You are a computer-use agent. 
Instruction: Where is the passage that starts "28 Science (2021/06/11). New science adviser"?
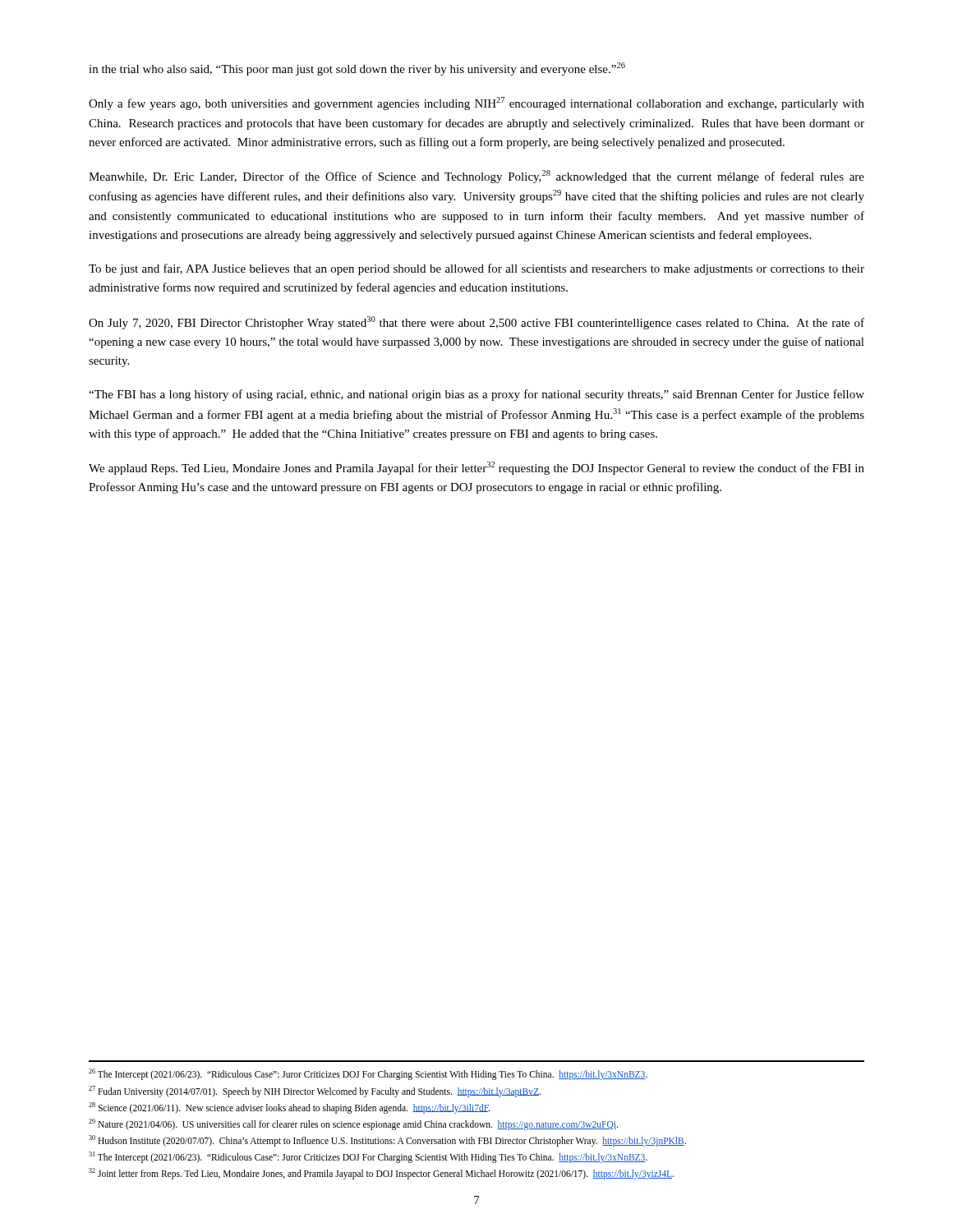[290, 1107]
